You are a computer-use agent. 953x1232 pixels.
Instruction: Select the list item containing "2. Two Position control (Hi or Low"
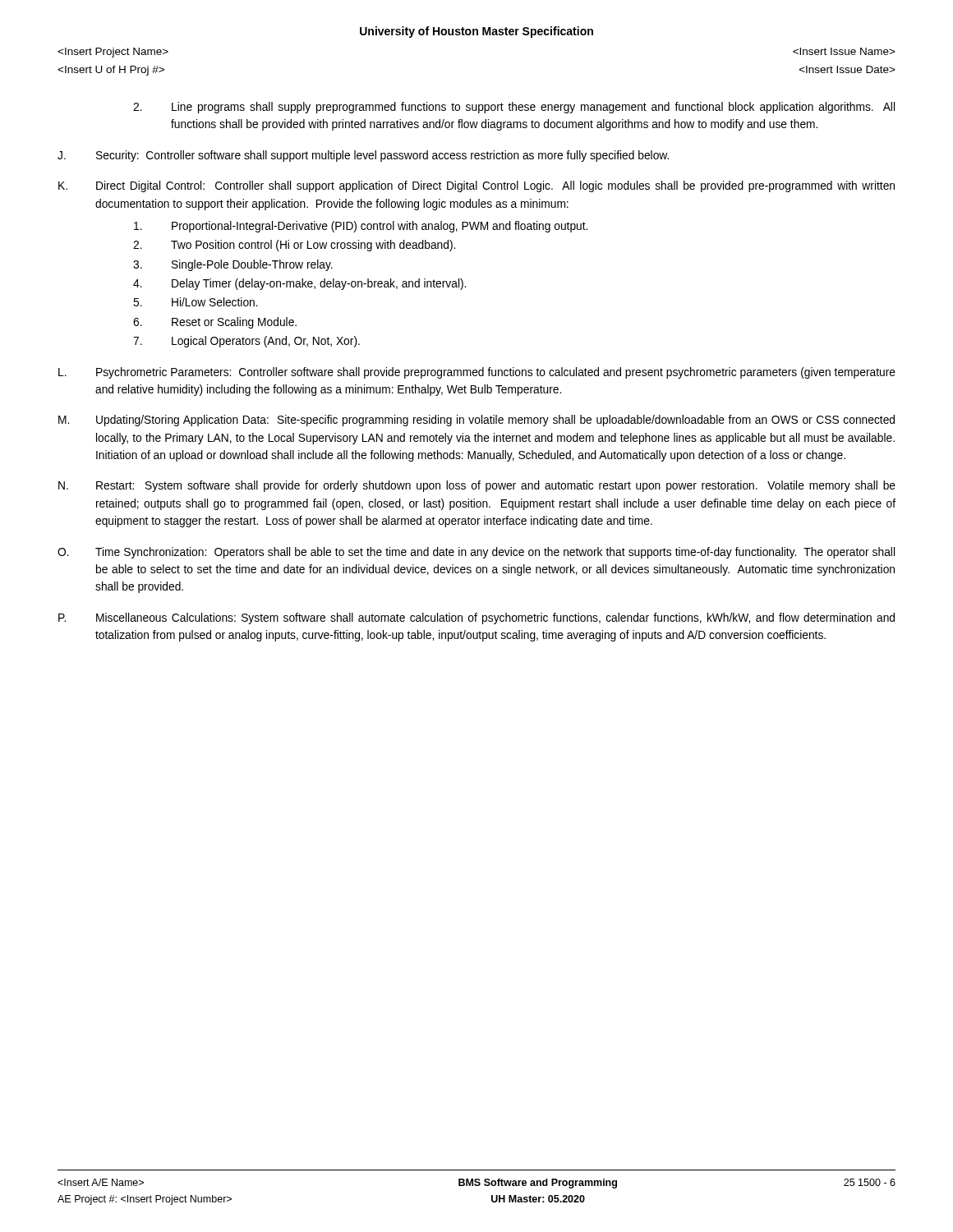coord(294,246)
